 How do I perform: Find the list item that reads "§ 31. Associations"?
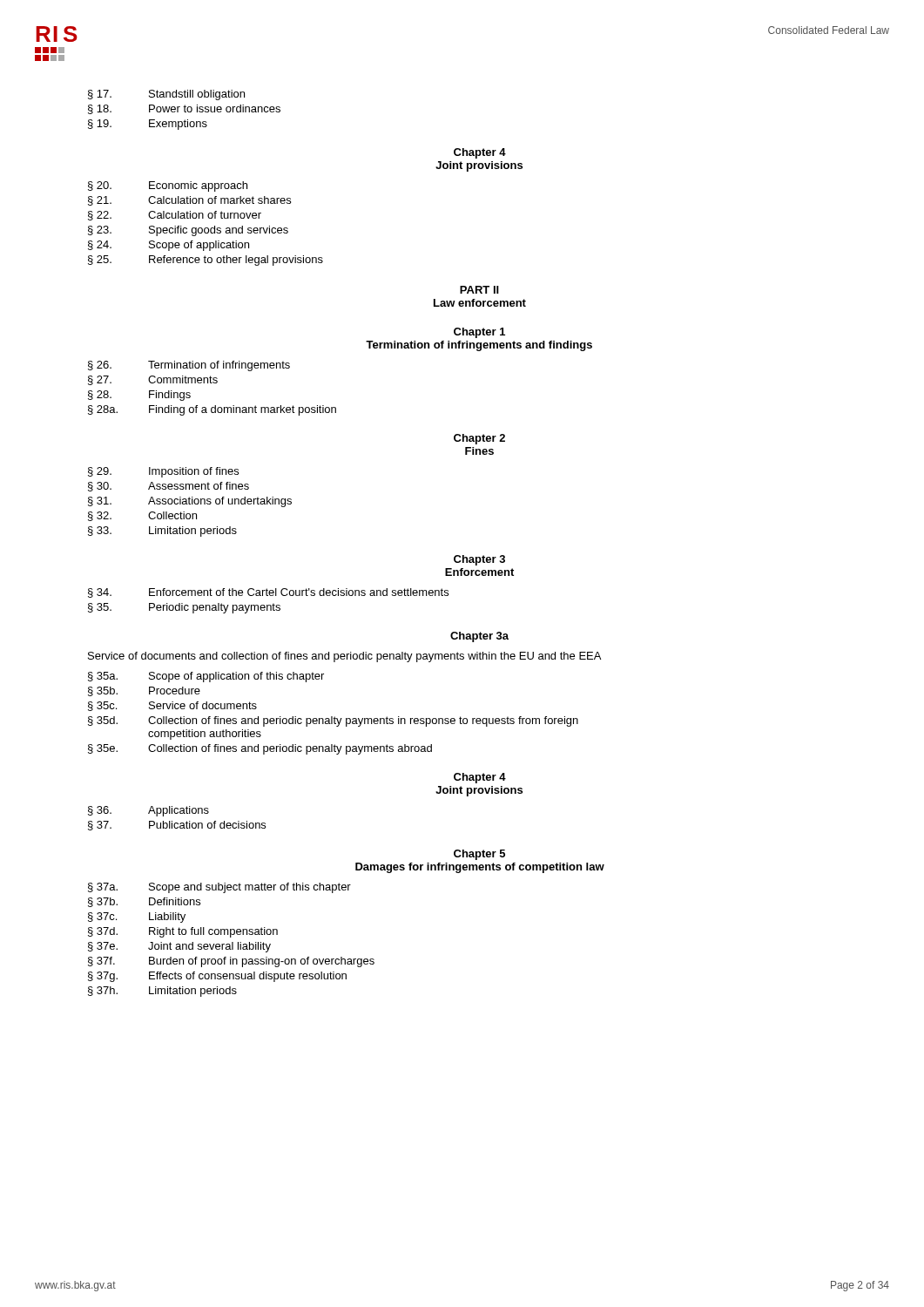190,501
